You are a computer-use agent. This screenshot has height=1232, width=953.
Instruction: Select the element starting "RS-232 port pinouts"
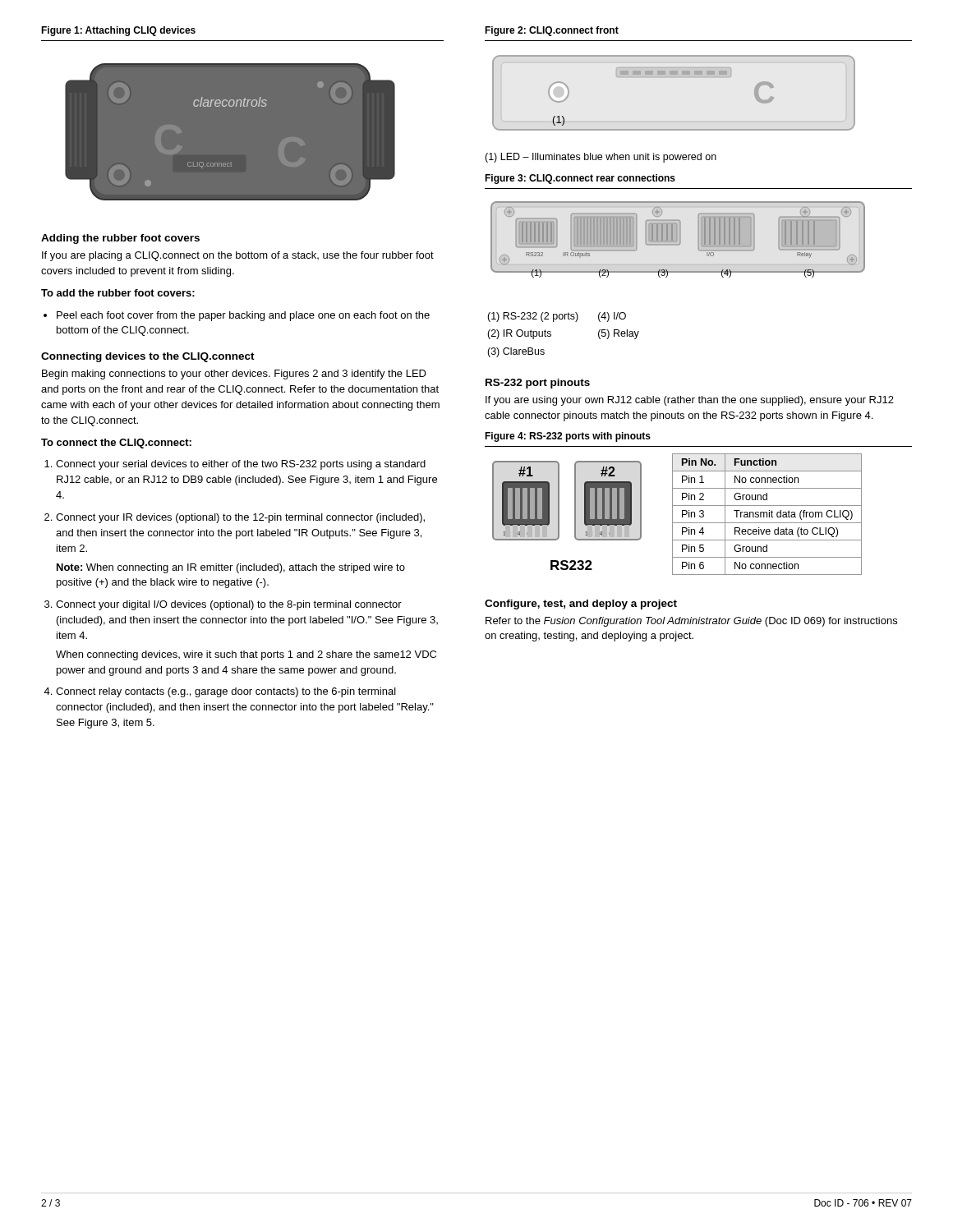(537, 382)
